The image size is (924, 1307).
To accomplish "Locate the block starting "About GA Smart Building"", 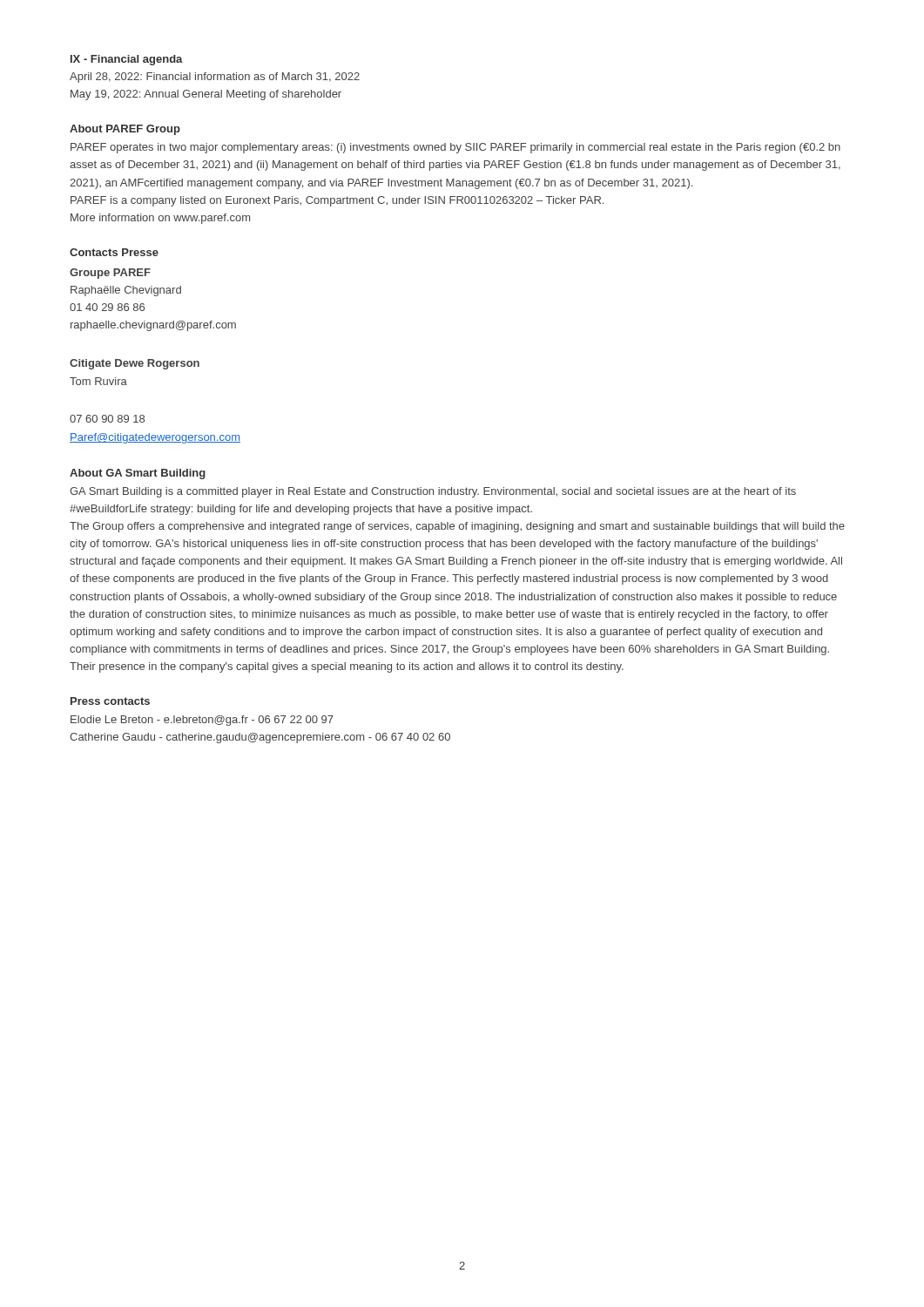I will tap(138, 472).
